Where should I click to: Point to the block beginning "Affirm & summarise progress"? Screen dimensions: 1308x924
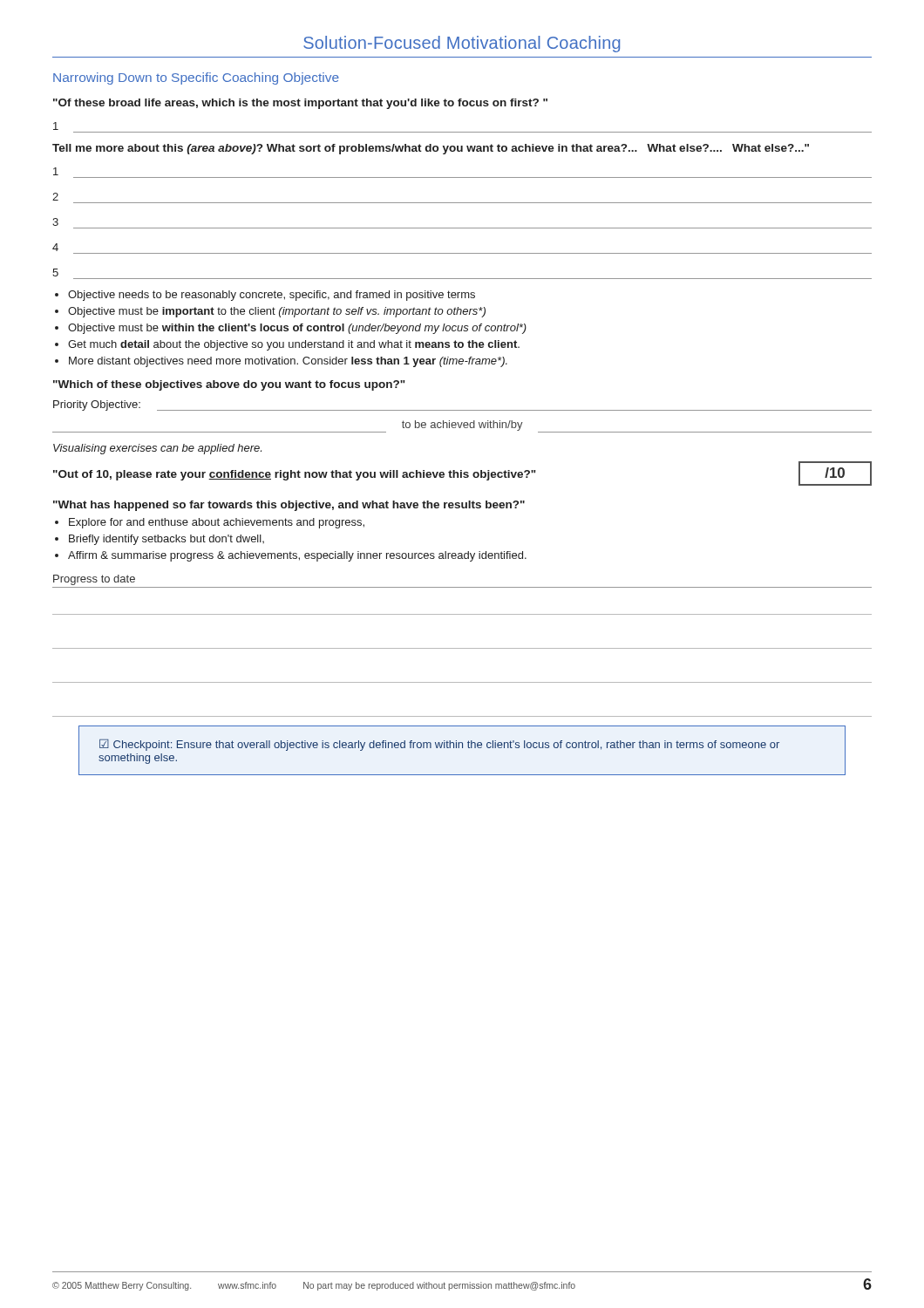tap(297, 555)
